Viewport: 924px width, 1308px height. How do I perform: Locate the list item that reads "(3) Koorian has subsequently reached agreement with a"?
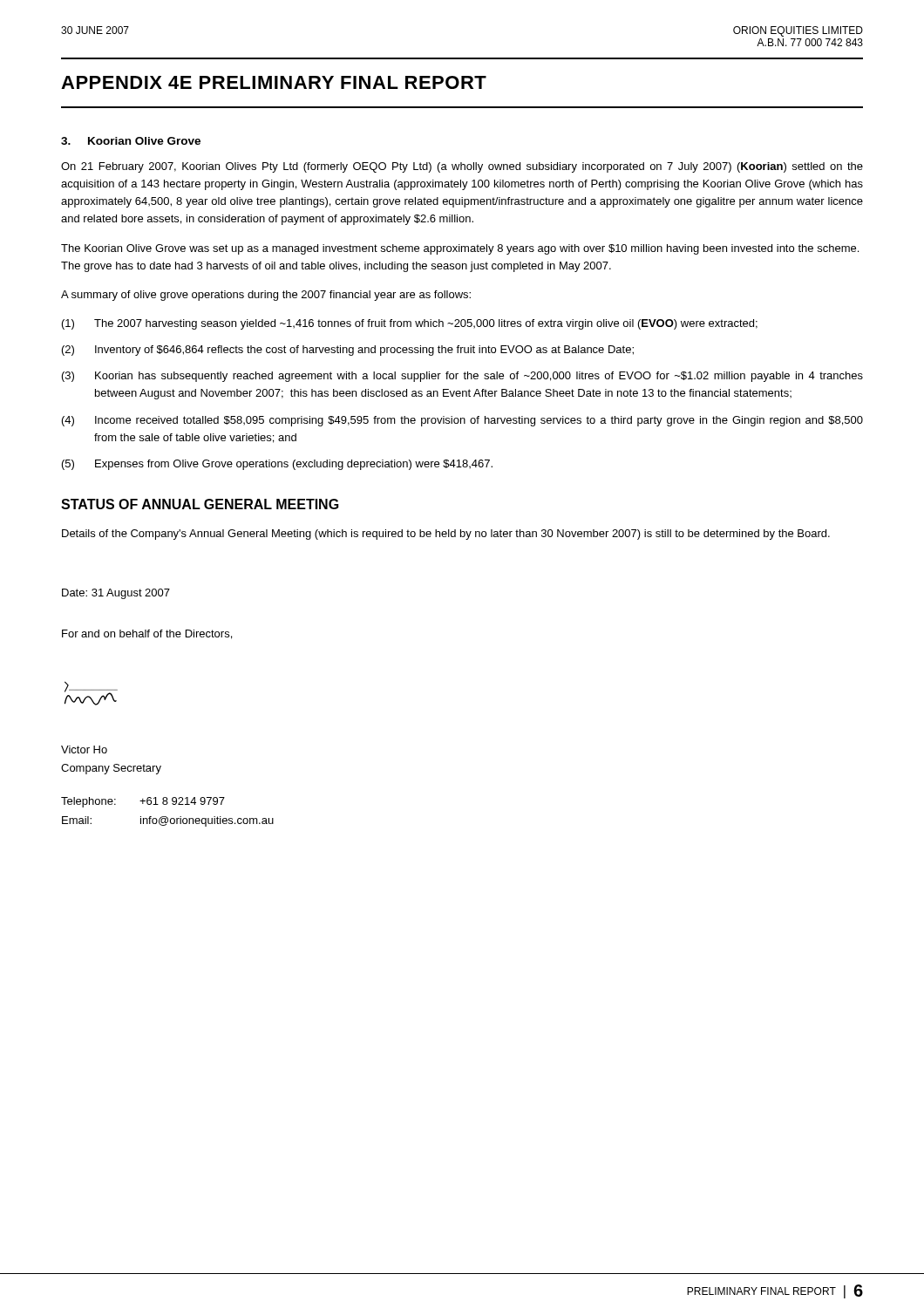pyautogui.click(x=462, y=385)
